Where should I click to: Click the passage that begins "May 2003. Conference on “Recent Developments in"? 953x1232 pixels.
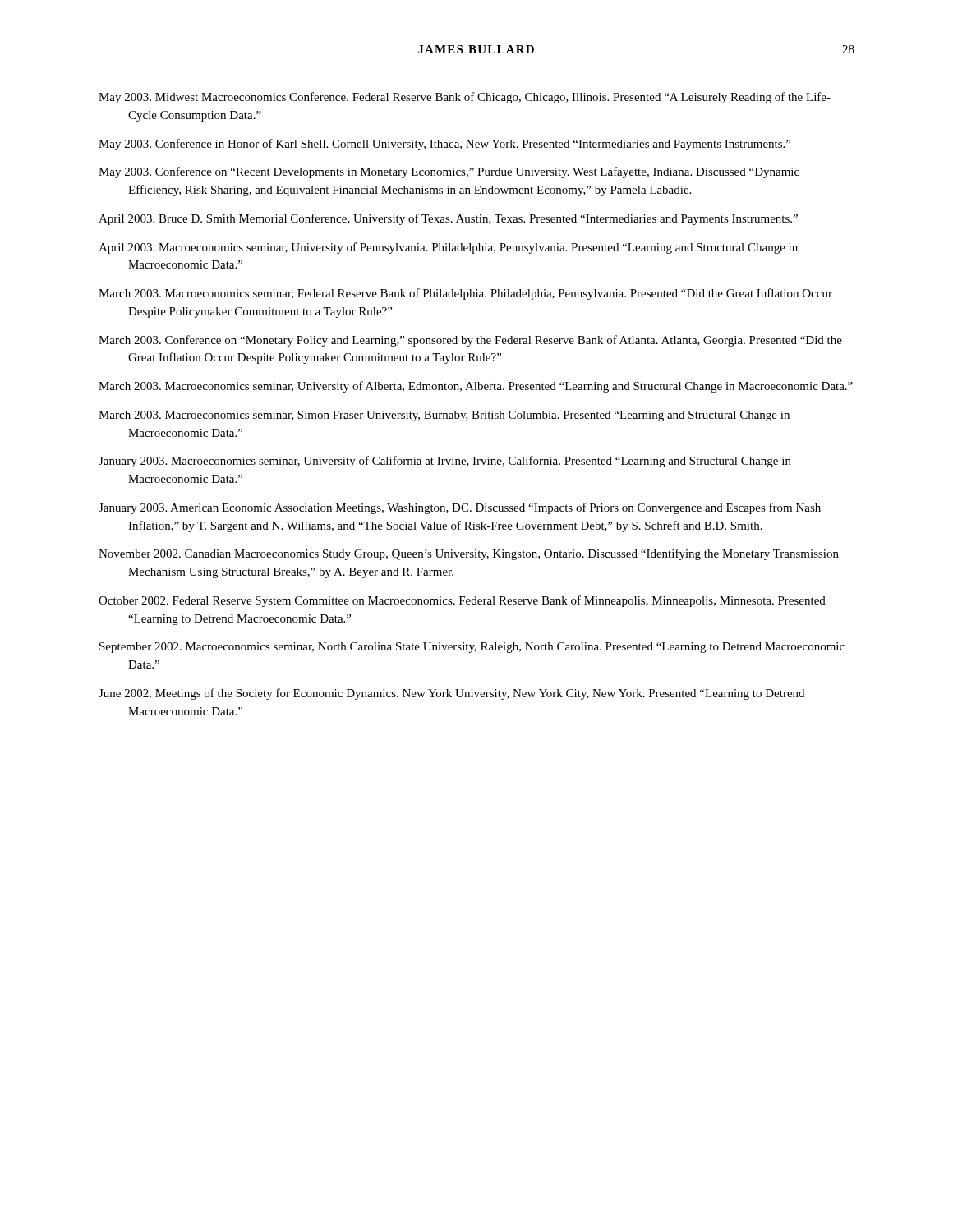(449, 181)
